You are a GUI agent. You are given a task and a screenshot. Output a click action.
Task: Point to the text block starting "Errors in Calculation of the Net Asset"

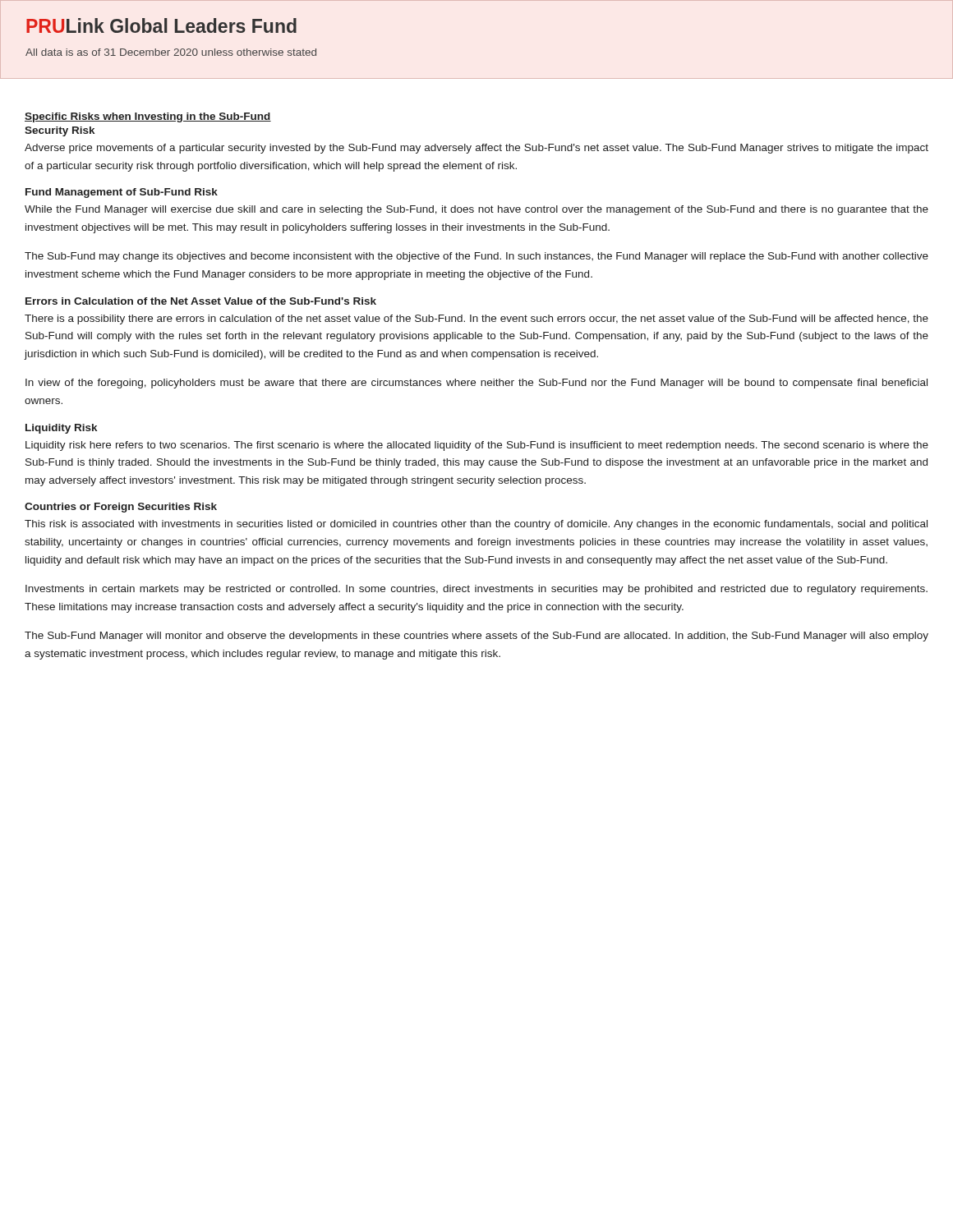point(201,301)
